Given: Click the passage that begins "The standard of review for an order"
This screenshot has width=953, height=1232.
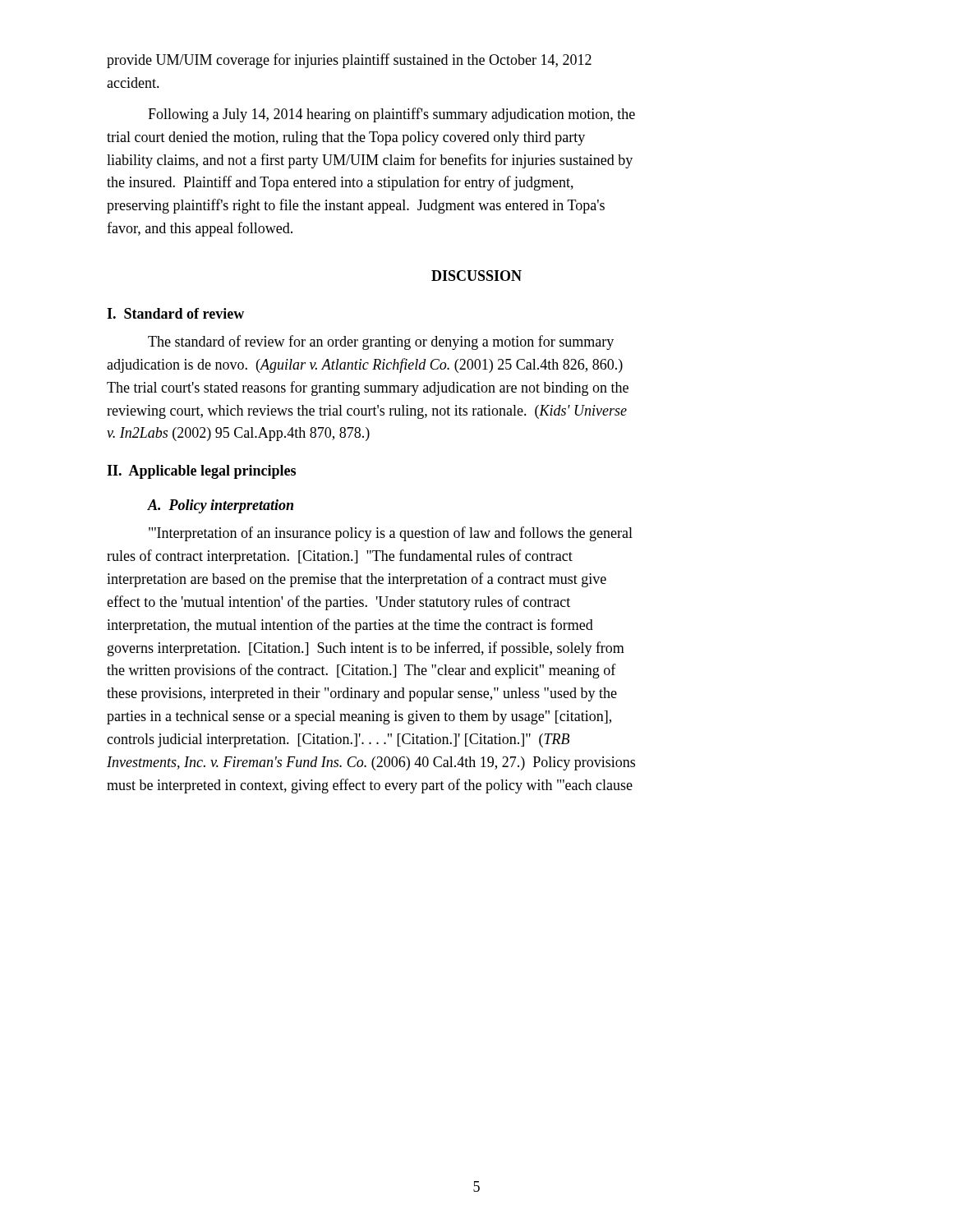Looking at the screenshot, I should click(x=476, y=388).
